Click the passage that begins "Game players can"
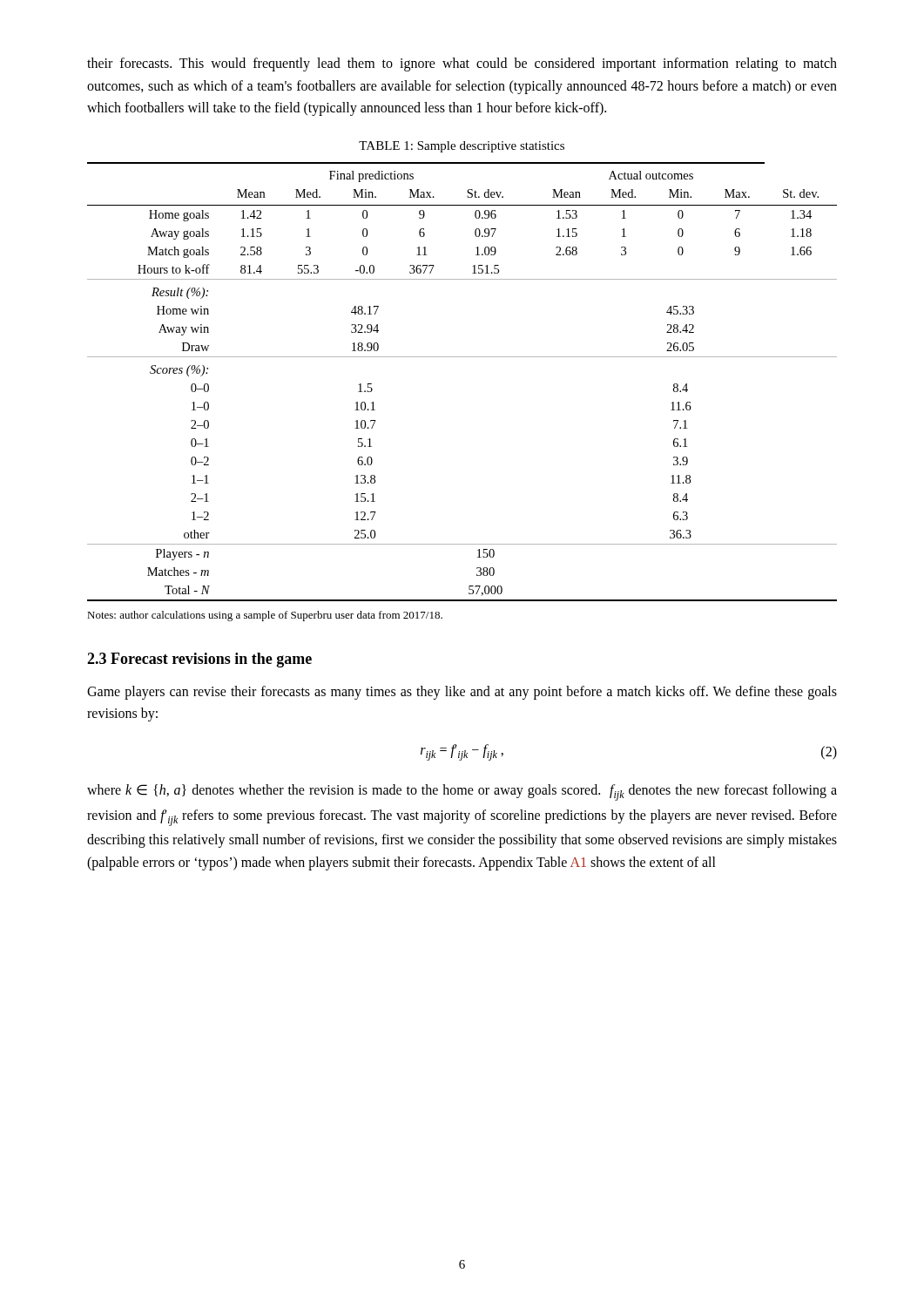 point(462,703)
